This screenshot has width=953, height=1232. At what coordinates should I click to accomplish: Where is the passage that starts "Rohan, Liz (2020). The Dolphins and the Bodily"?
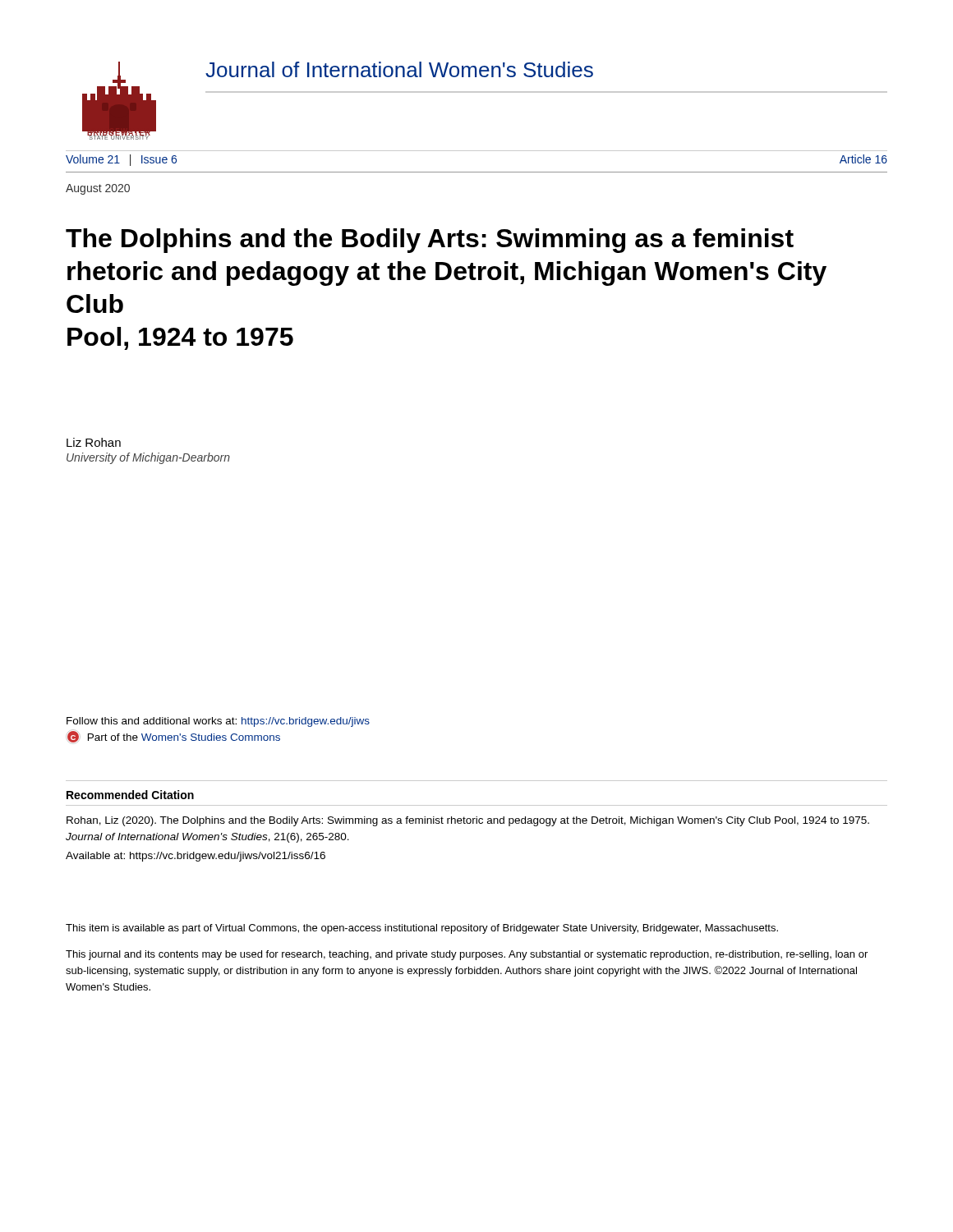468,828
